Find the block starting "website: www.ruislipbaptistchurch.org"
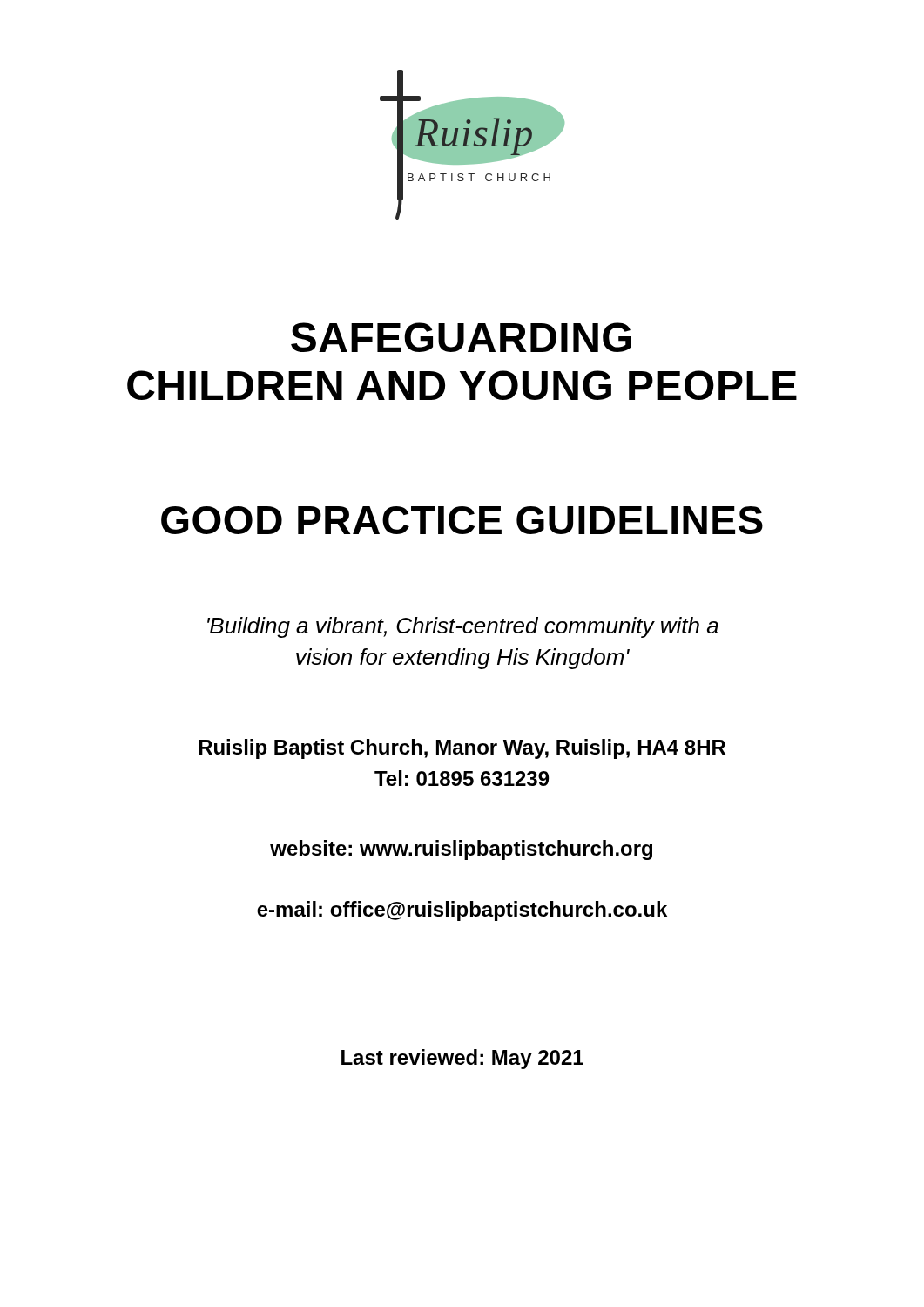The width and height of the screenshot is (924, 1307). pos(462,849)
